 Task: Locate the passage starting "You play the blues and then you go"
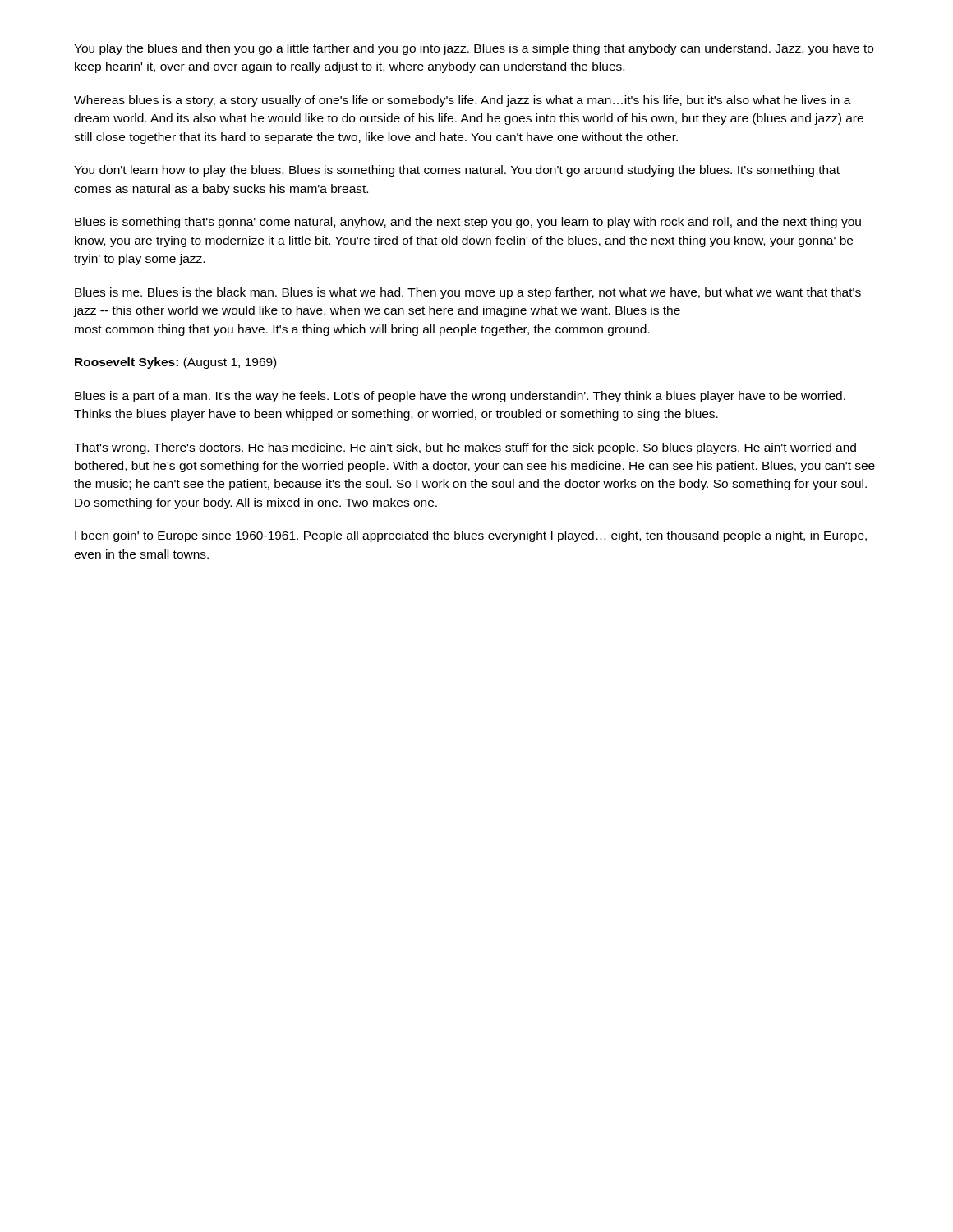coord(474,57)
